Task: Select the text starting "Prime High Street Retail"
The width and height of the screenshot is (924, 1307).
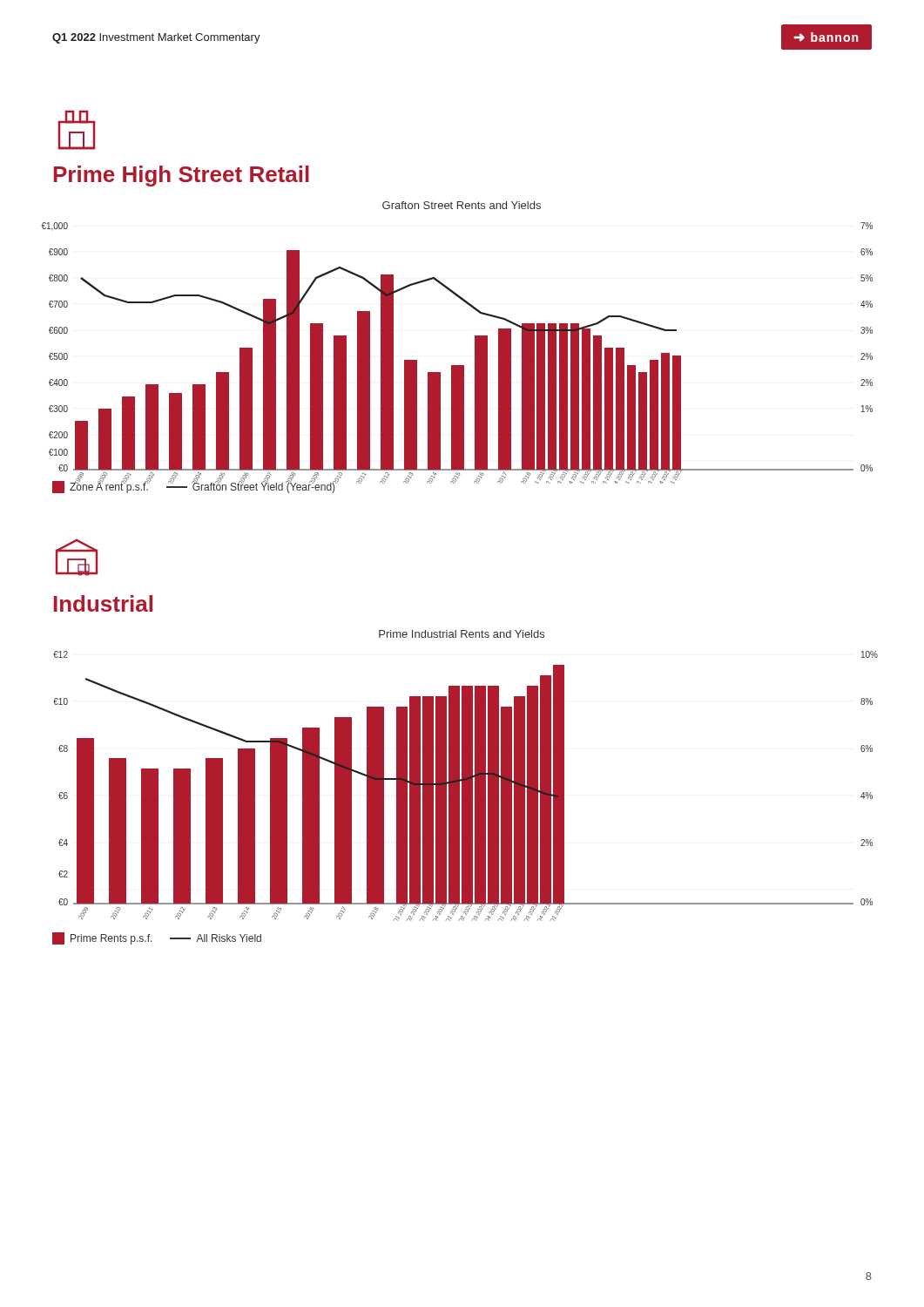Action: point(181,174)
